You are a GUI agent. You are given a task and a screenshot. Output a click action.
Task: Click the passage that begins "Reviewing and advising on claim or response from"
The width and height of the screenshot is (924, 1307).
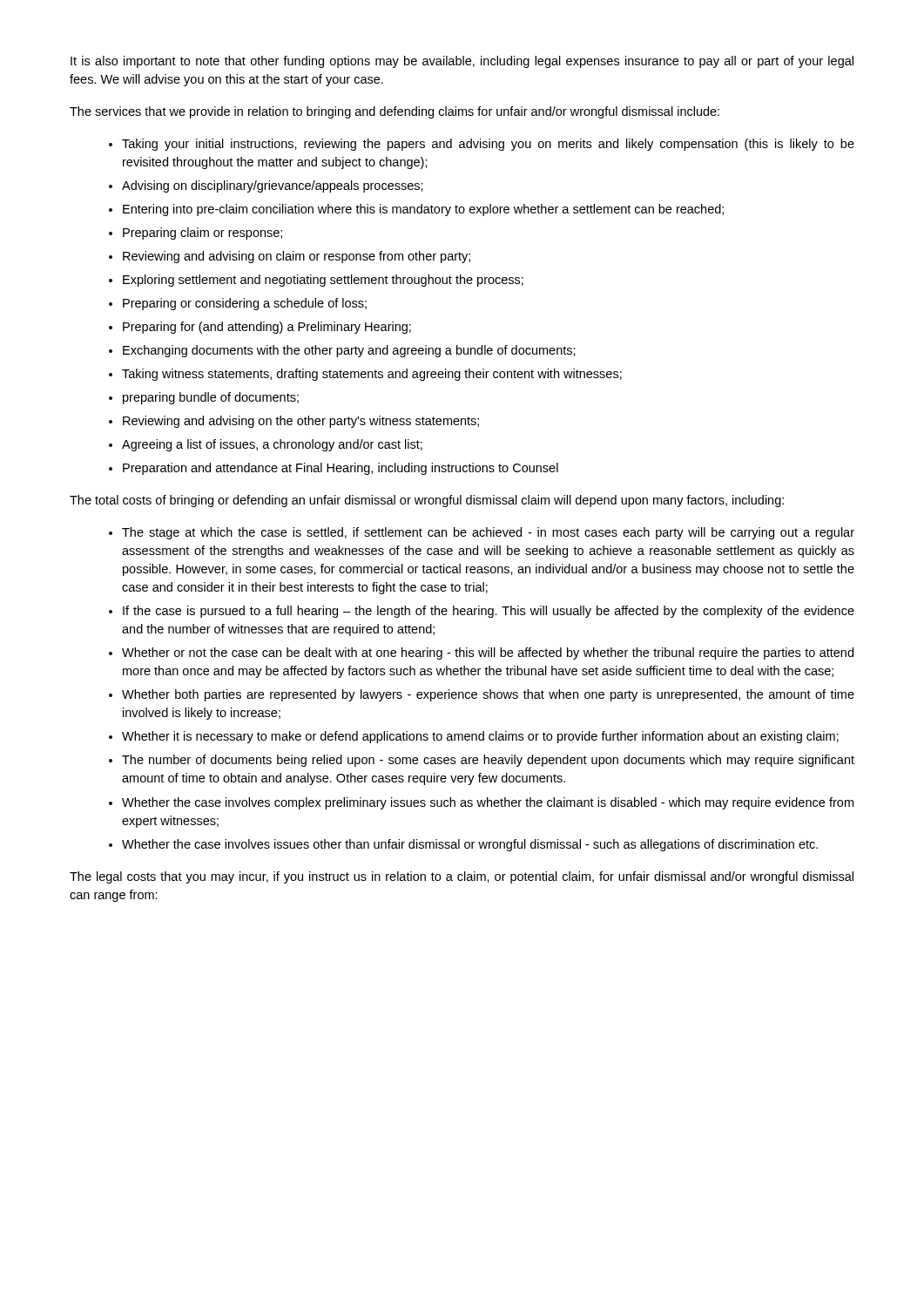(x=297, y=256)
